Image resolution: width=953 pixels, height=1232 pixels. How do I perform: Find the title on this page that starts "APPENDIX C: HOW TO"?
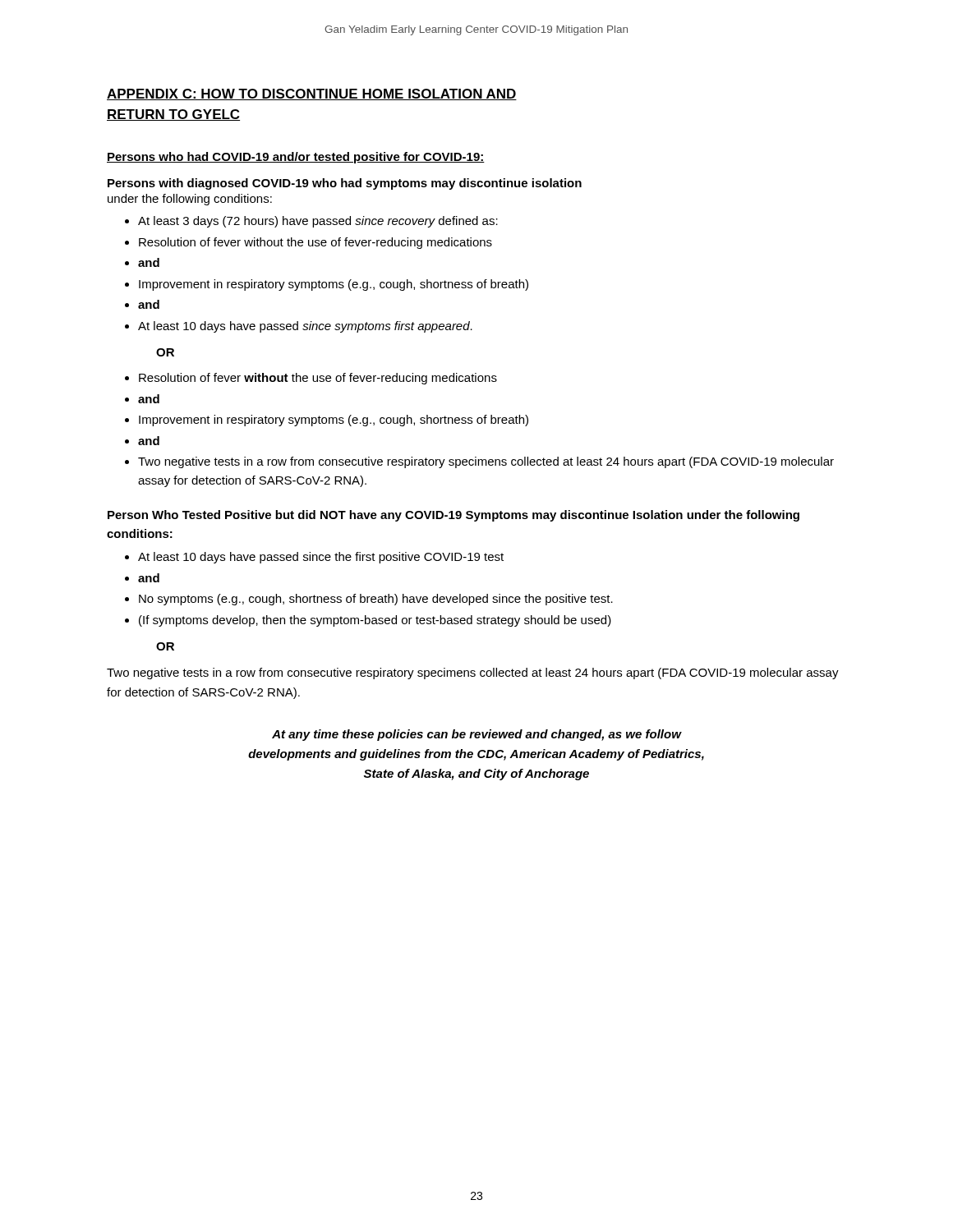(x=476, y=105)
